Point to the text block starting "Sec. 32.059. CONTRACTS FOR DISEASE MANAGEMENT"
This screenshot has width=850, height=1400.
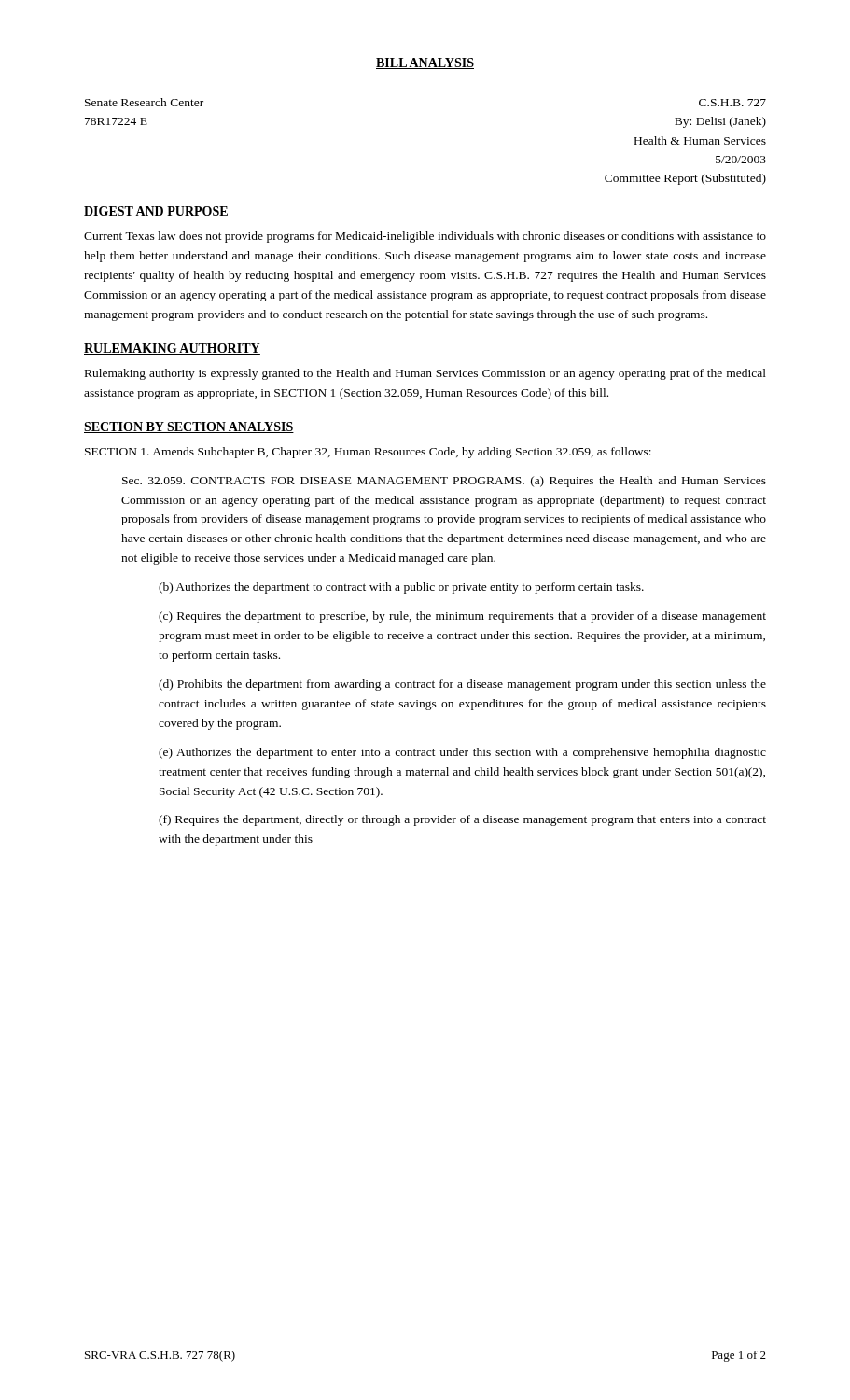point(444,519)
